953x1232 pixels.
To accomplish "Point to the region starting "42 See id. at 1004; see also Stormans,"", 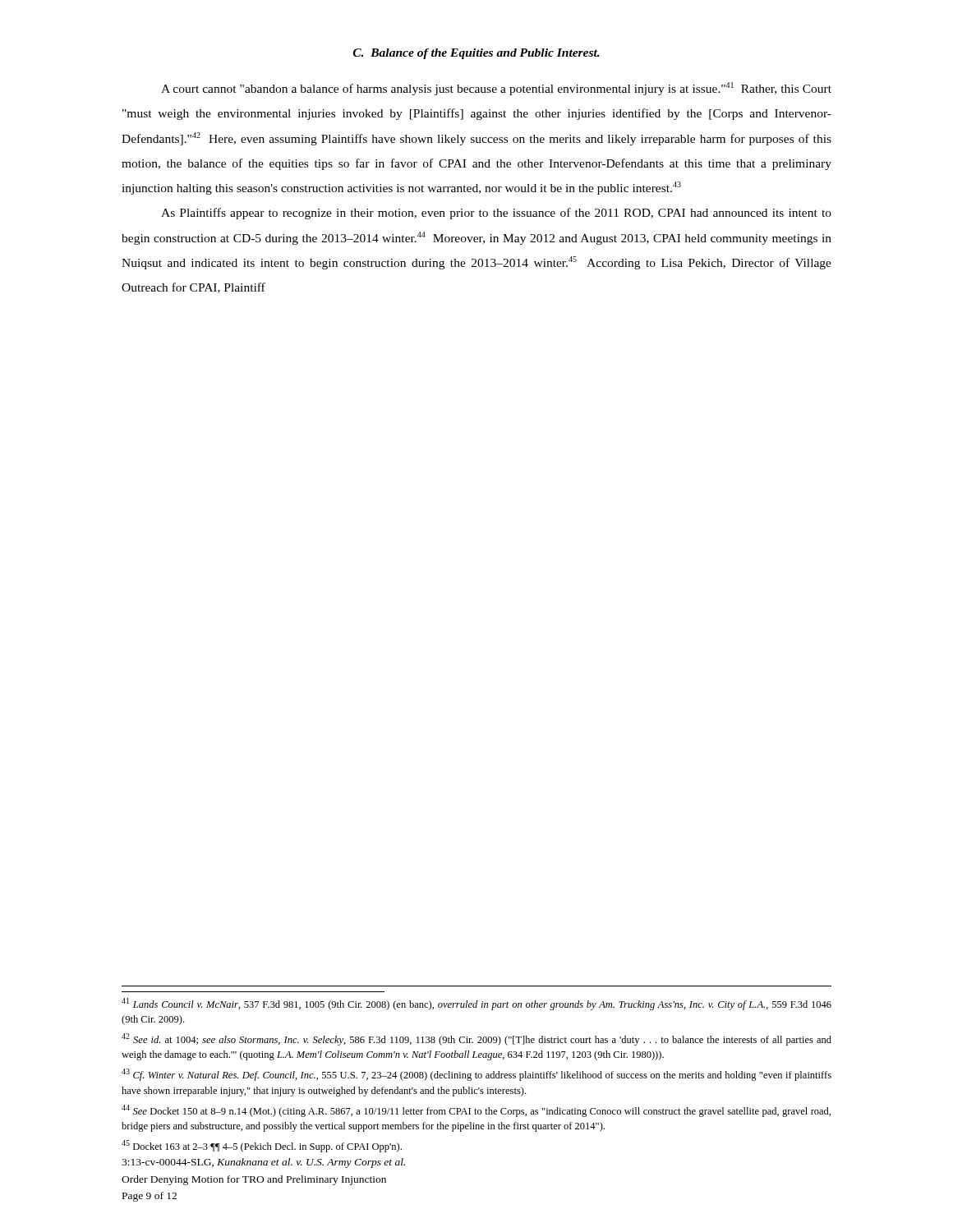I will 476,1047.
